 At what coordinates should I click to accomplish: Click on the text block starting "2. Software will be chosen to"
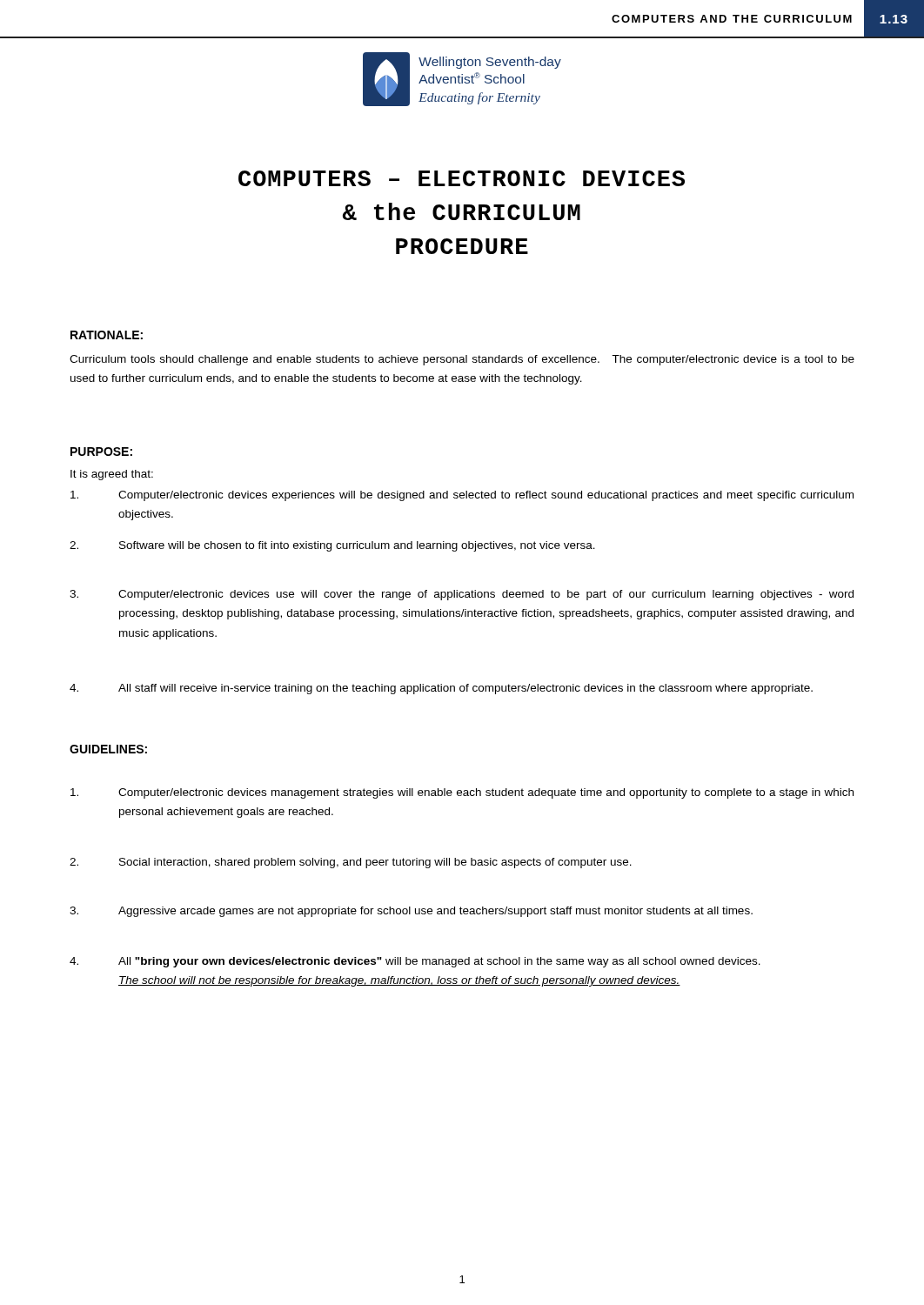[333, 546]
